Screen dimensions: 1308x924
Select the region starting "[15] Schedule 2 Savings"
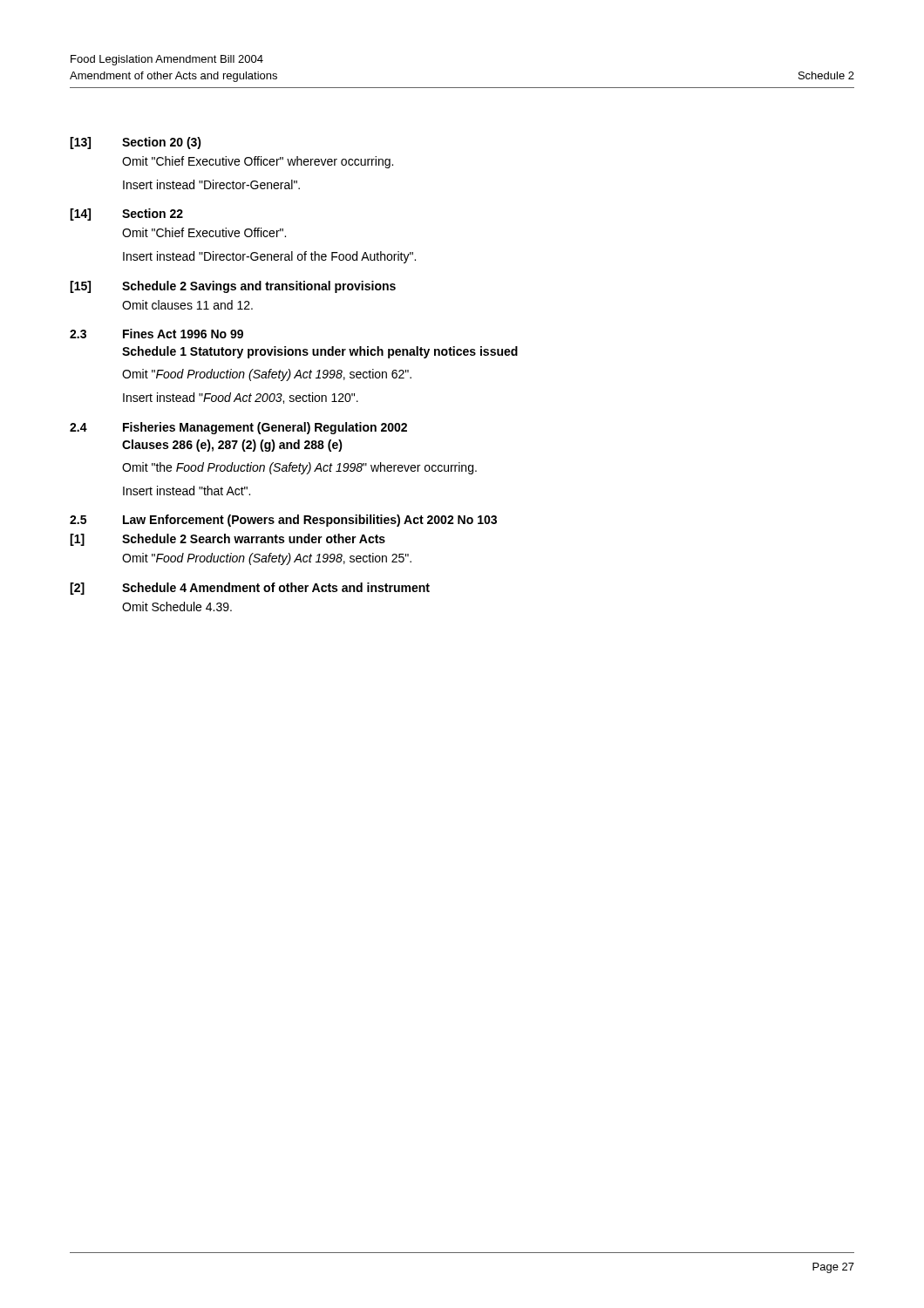[x=233, y=286]
